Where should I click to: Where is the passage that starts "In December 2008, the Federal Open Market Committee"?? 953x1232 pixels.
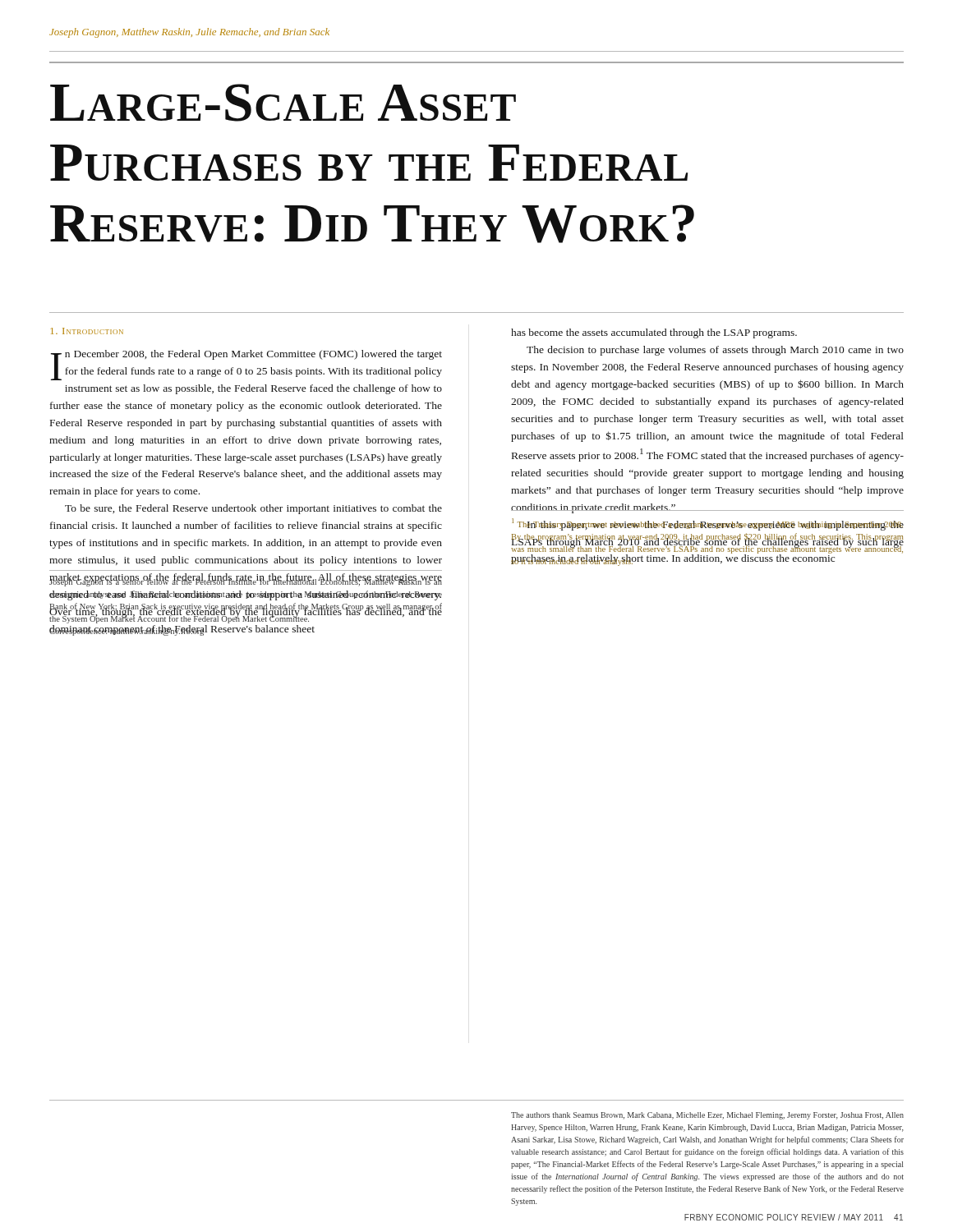[246, 365]
